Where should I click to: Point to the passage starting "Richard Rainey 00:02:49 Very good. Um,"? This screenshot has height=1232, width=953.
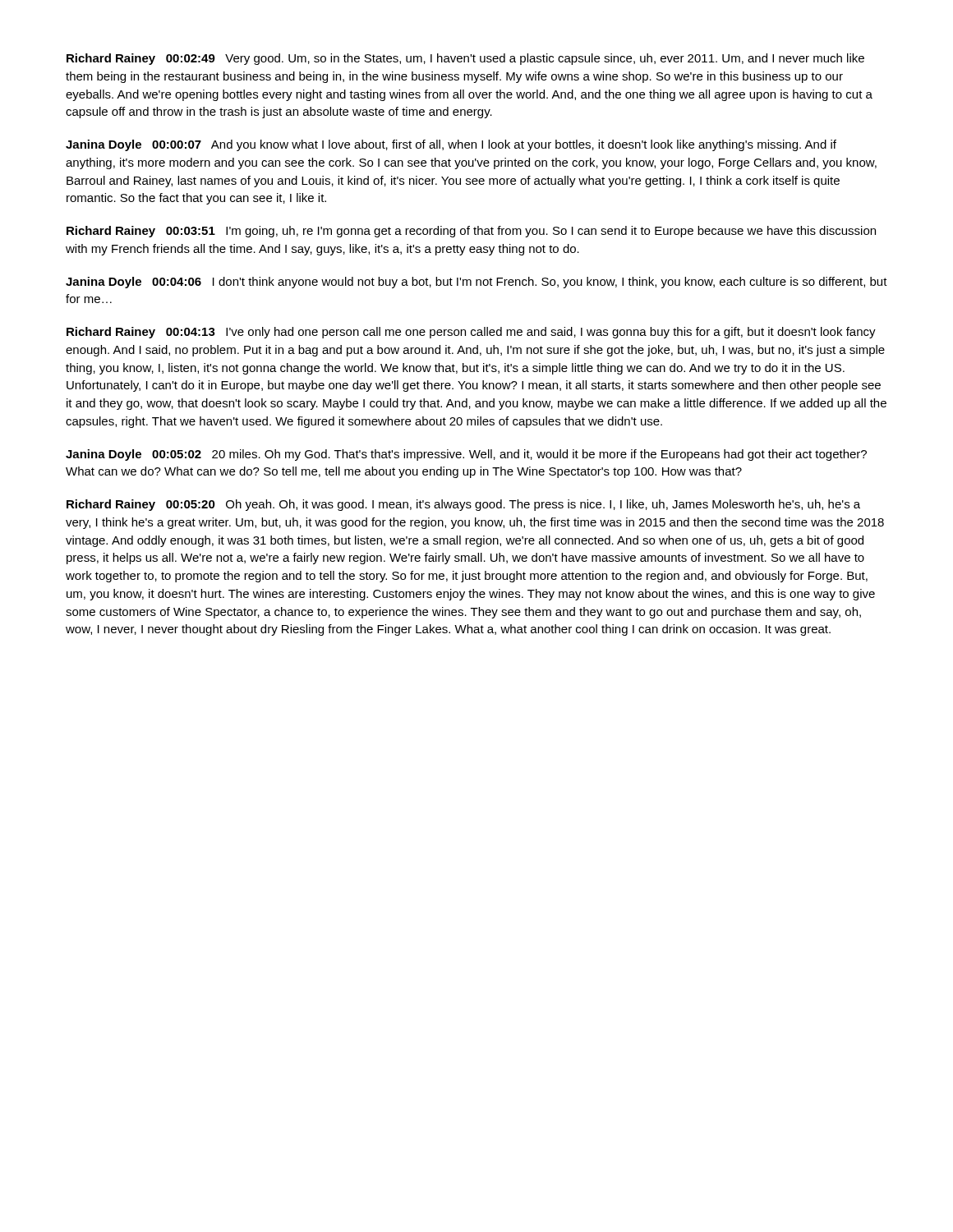469,85
